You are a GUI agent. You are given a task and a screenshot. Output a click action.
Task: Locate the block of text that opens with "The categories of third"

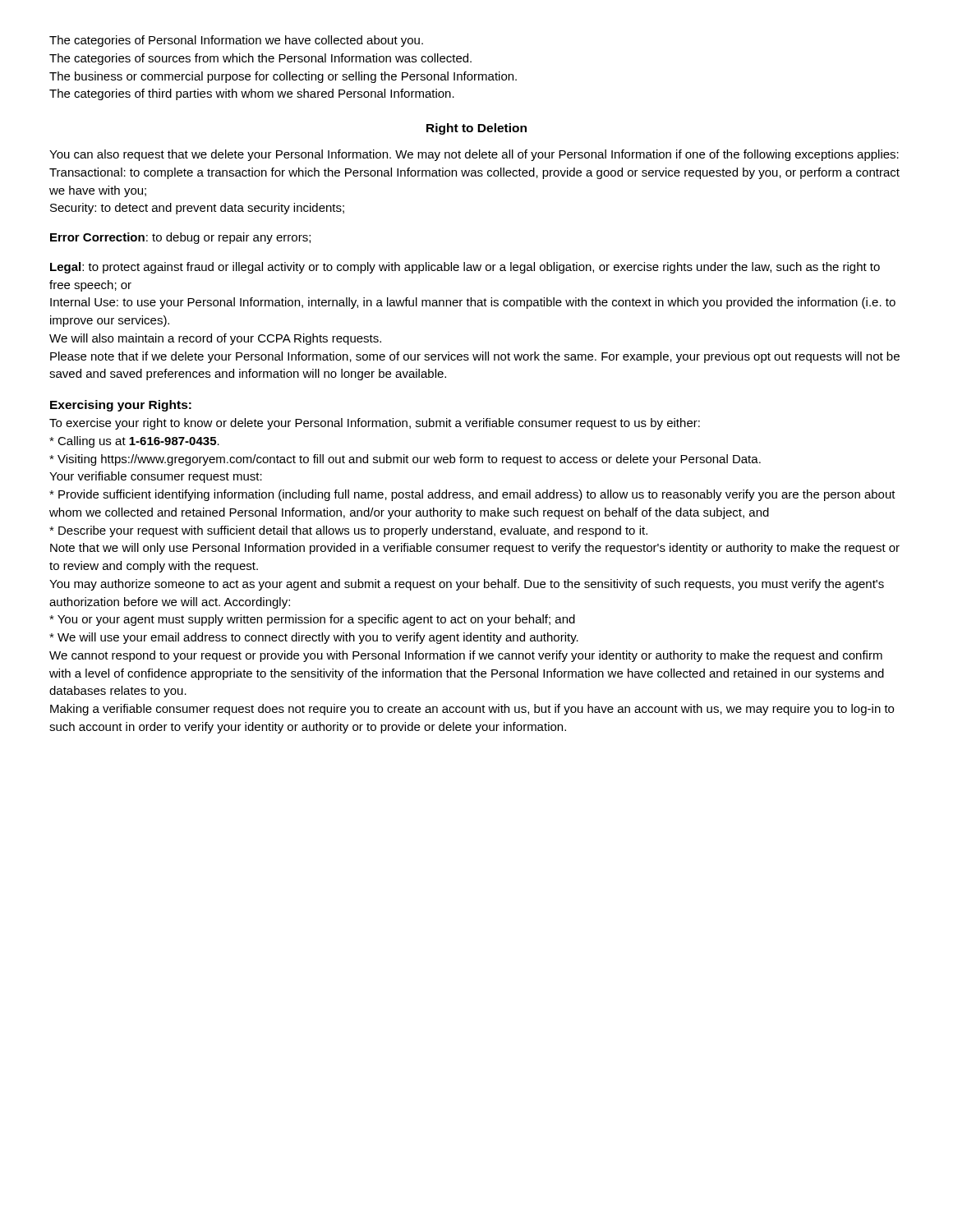click(252, 93)
